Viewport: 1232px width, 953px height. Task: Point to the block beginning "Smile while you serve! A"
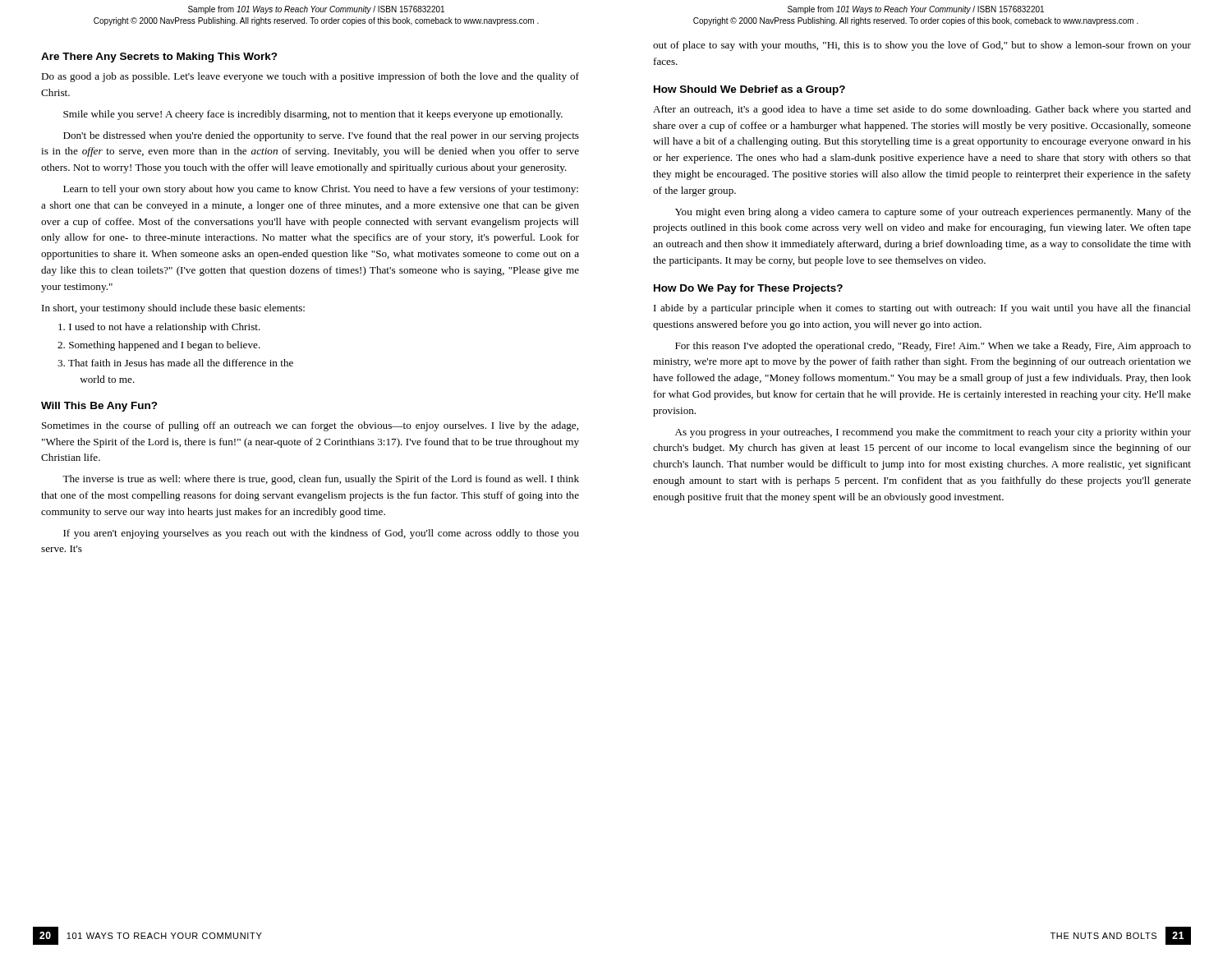(x=310, y=114)
